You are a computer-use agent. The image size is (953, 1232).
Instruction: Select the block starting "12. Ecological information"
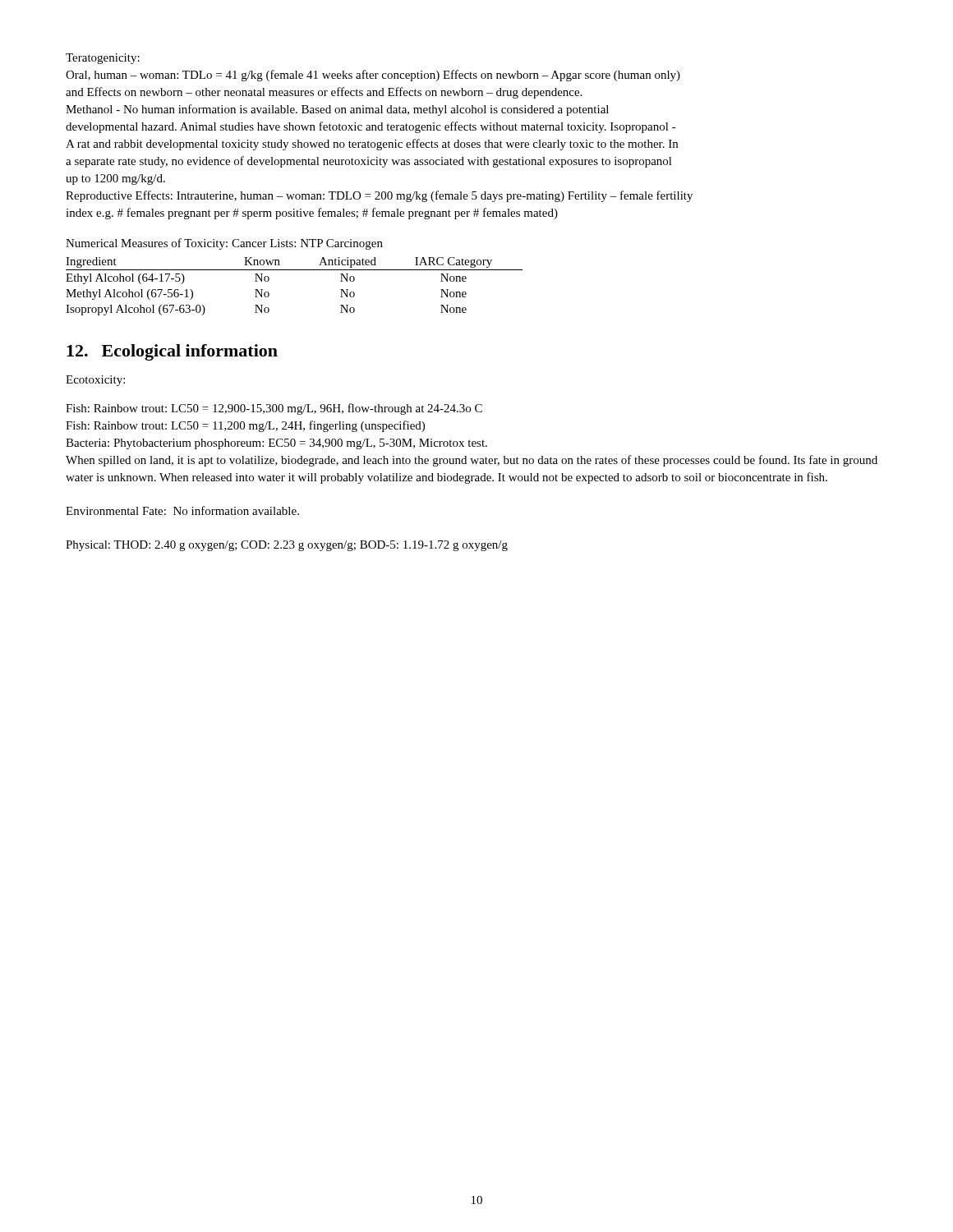coord(172,351)
